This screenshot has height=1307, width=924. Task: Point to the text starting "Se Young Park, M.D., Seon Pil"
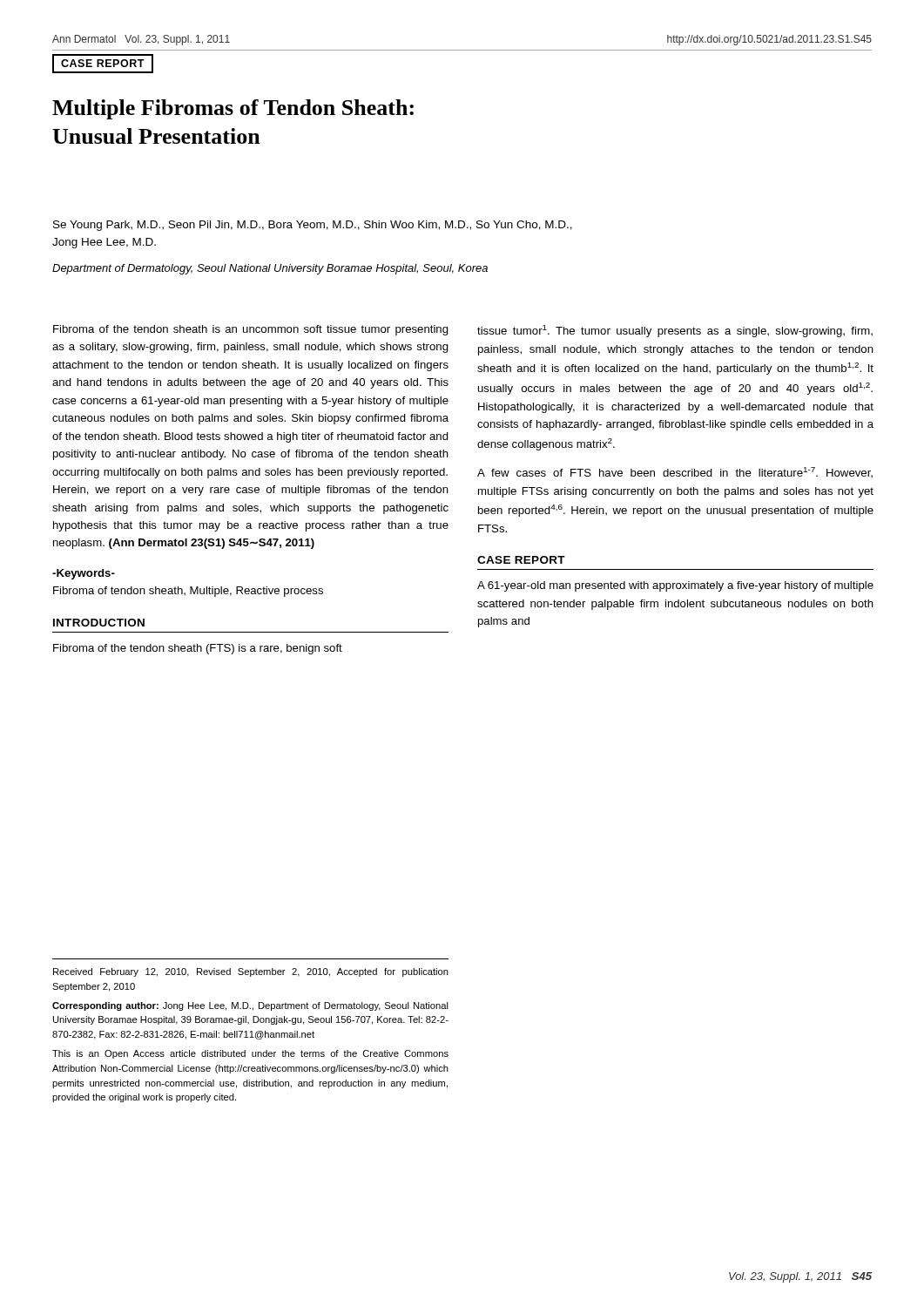pos(312,233)
